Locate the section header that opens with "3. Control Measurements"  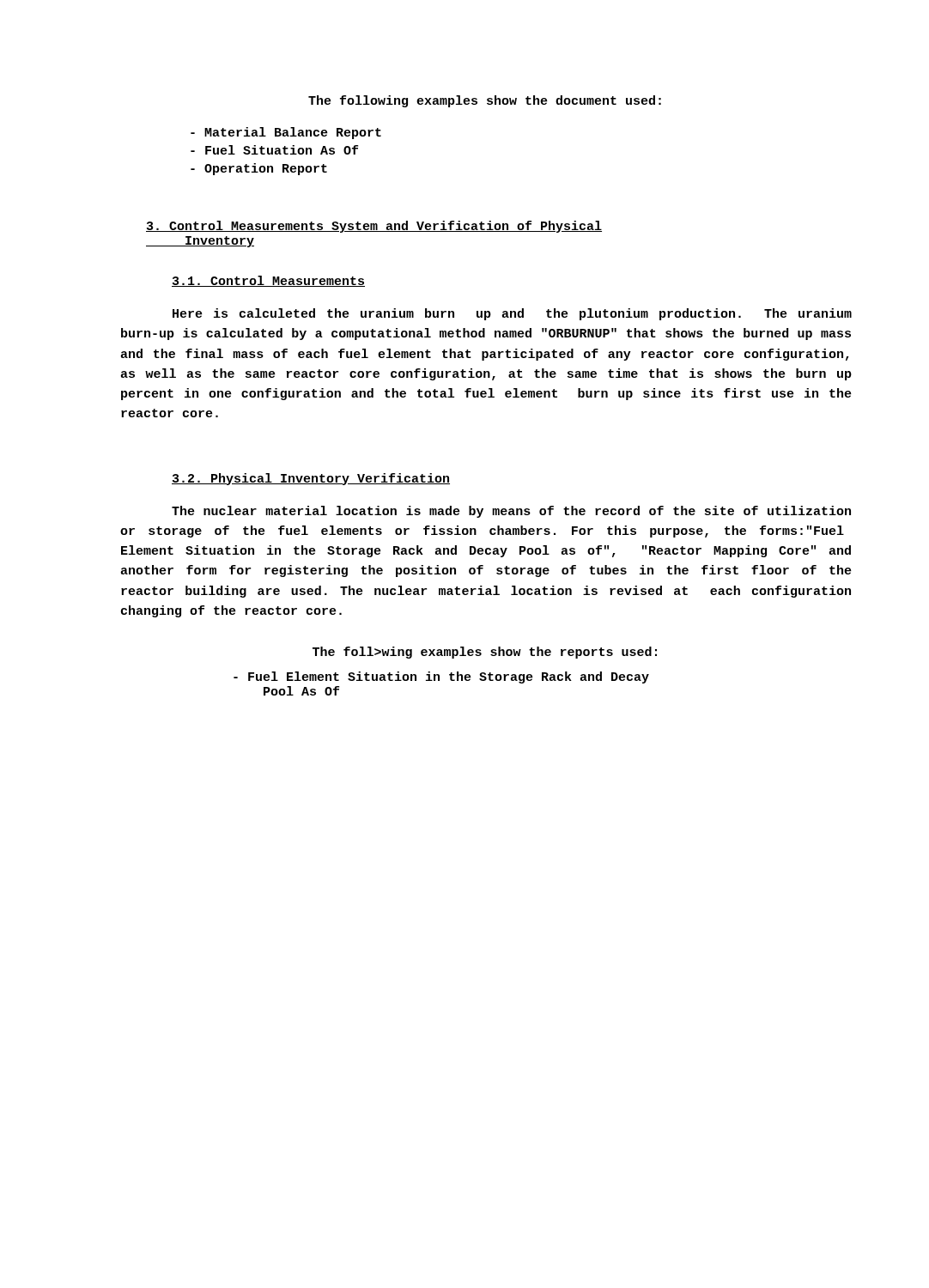coord(374,234)
